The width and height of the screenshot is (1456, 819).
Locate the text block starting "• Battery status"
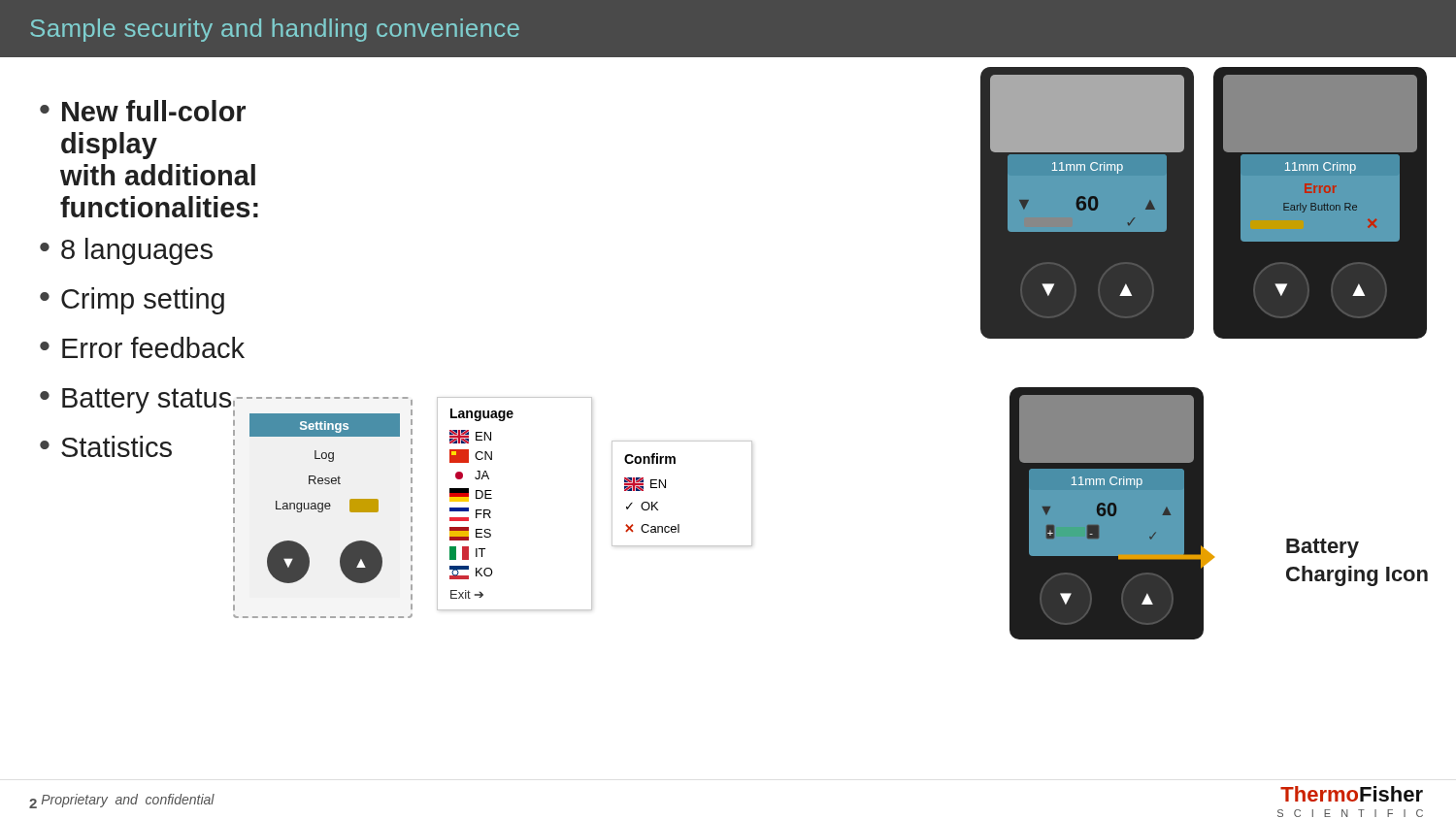pos(136,398)
